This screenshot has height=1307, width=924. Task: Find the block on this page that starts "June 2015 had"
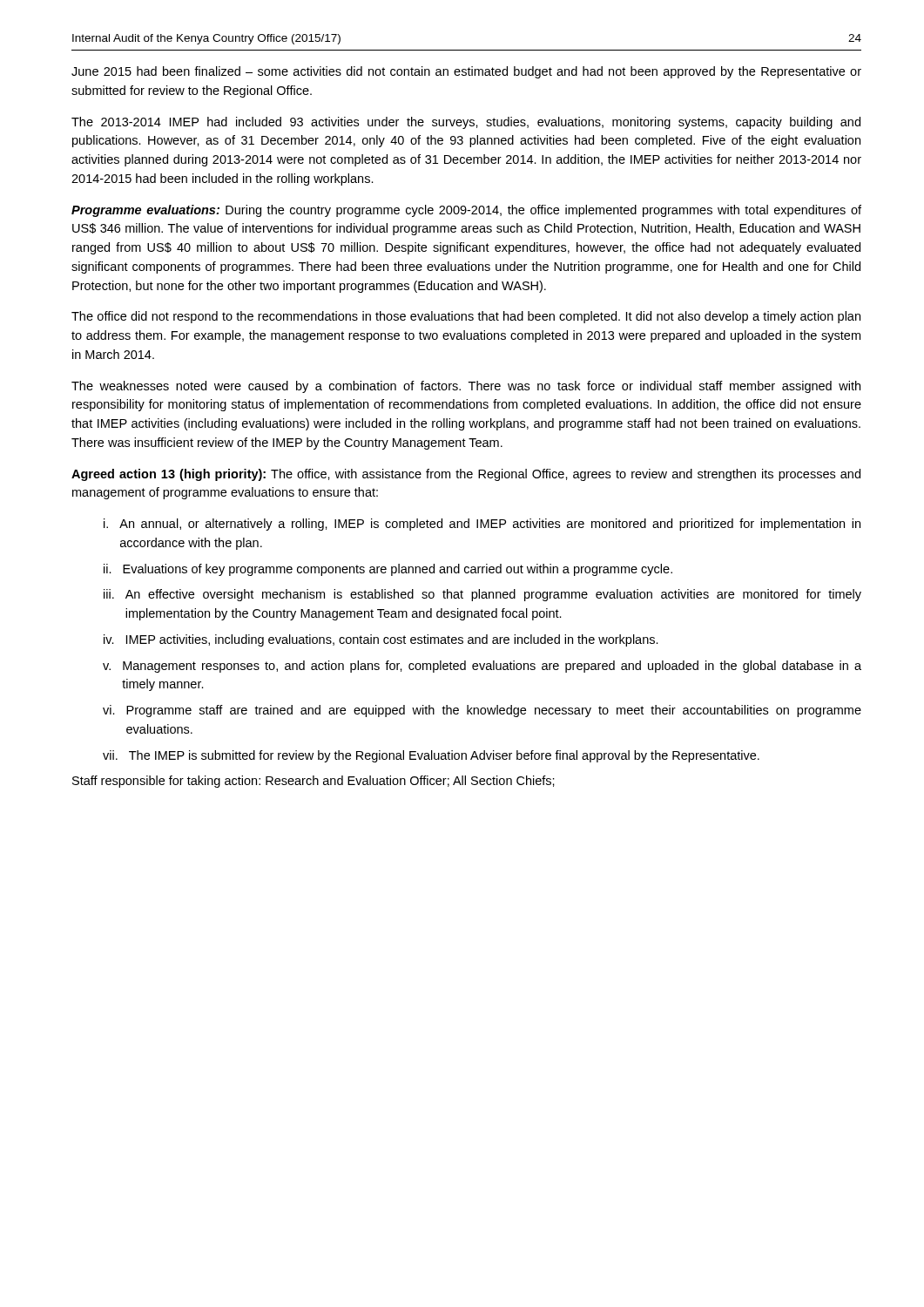tap(466, 81)
